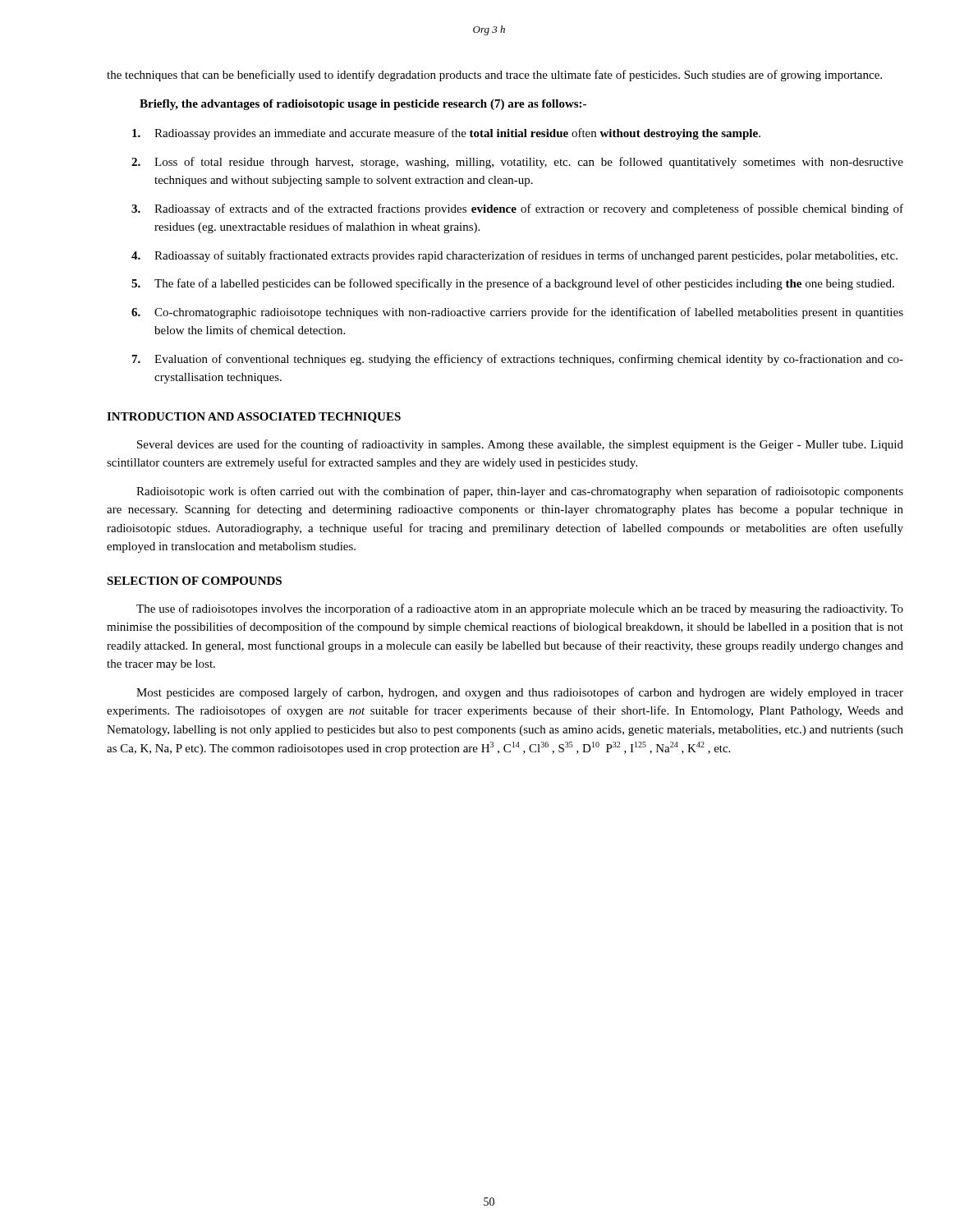Locate the block of text that opens with "Radioisotopic work is often carried"
The image size is (978, 1232).
(x=505, y=518)
